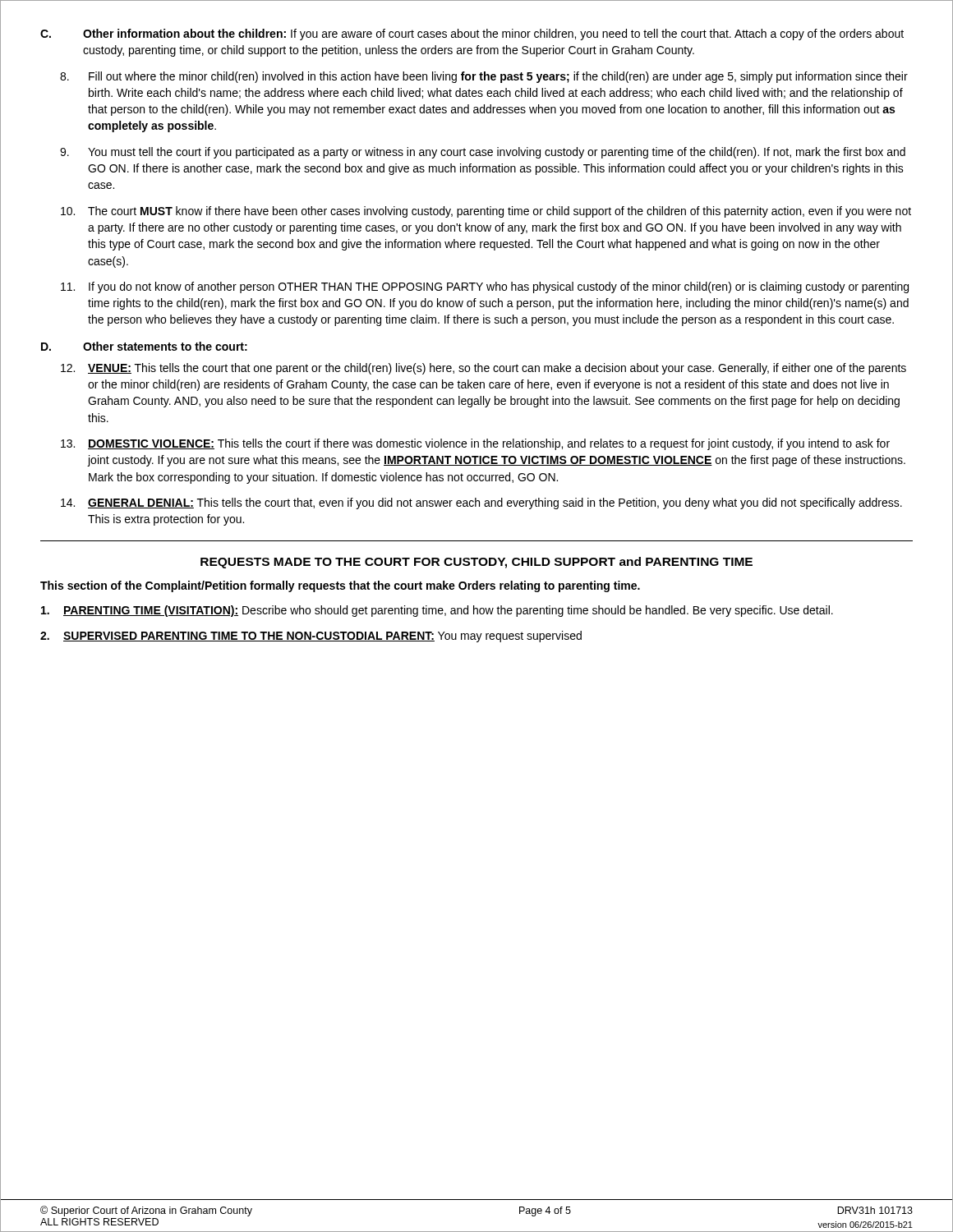Locate the block of text that opens with "PARENTING TIME (VISITATION): Describe who"
This screenshot has height=1232, width=953.
[476, 611]
